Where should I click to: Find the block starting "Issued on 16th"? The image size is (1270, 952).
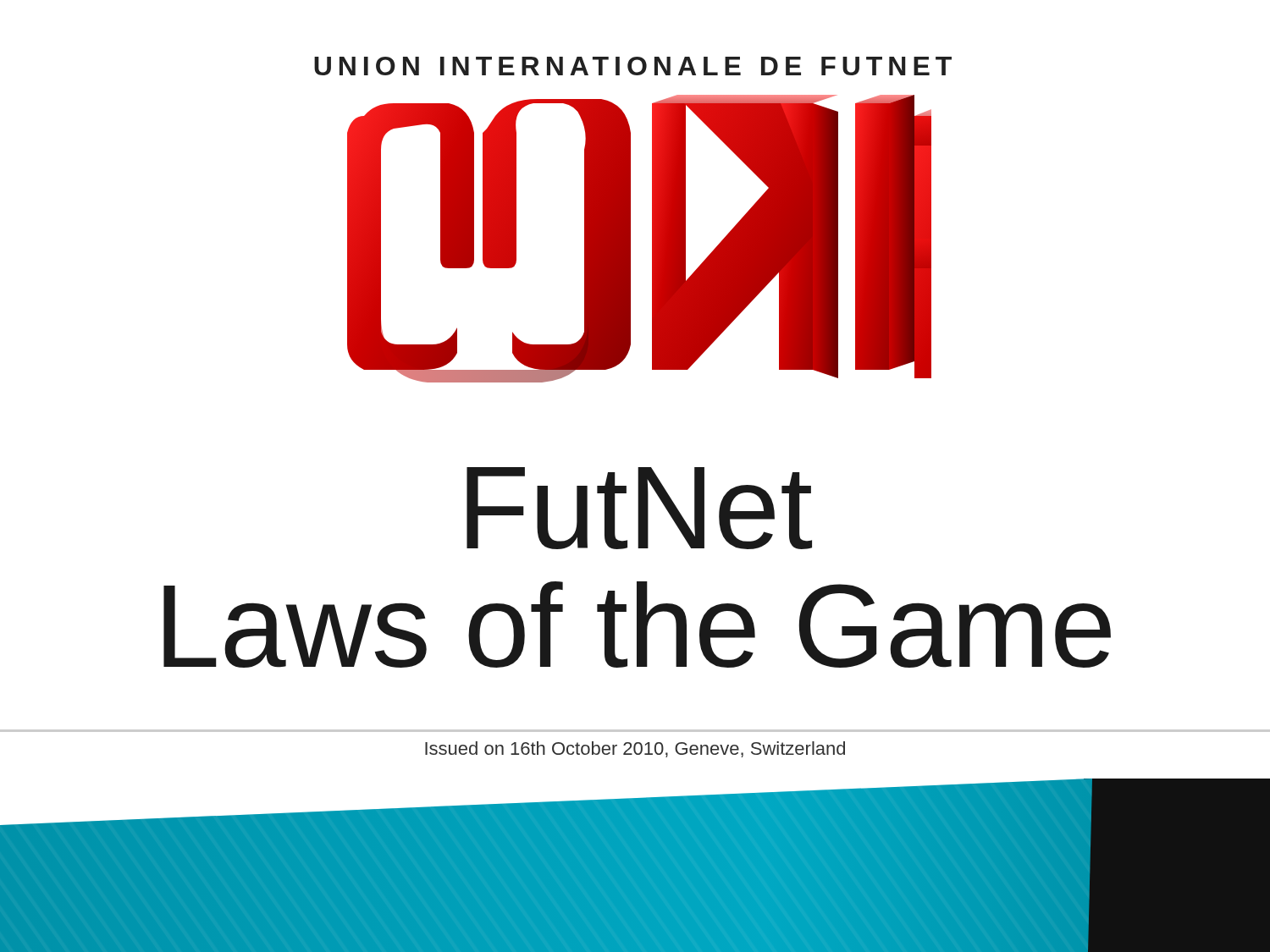tap(635, 748)
